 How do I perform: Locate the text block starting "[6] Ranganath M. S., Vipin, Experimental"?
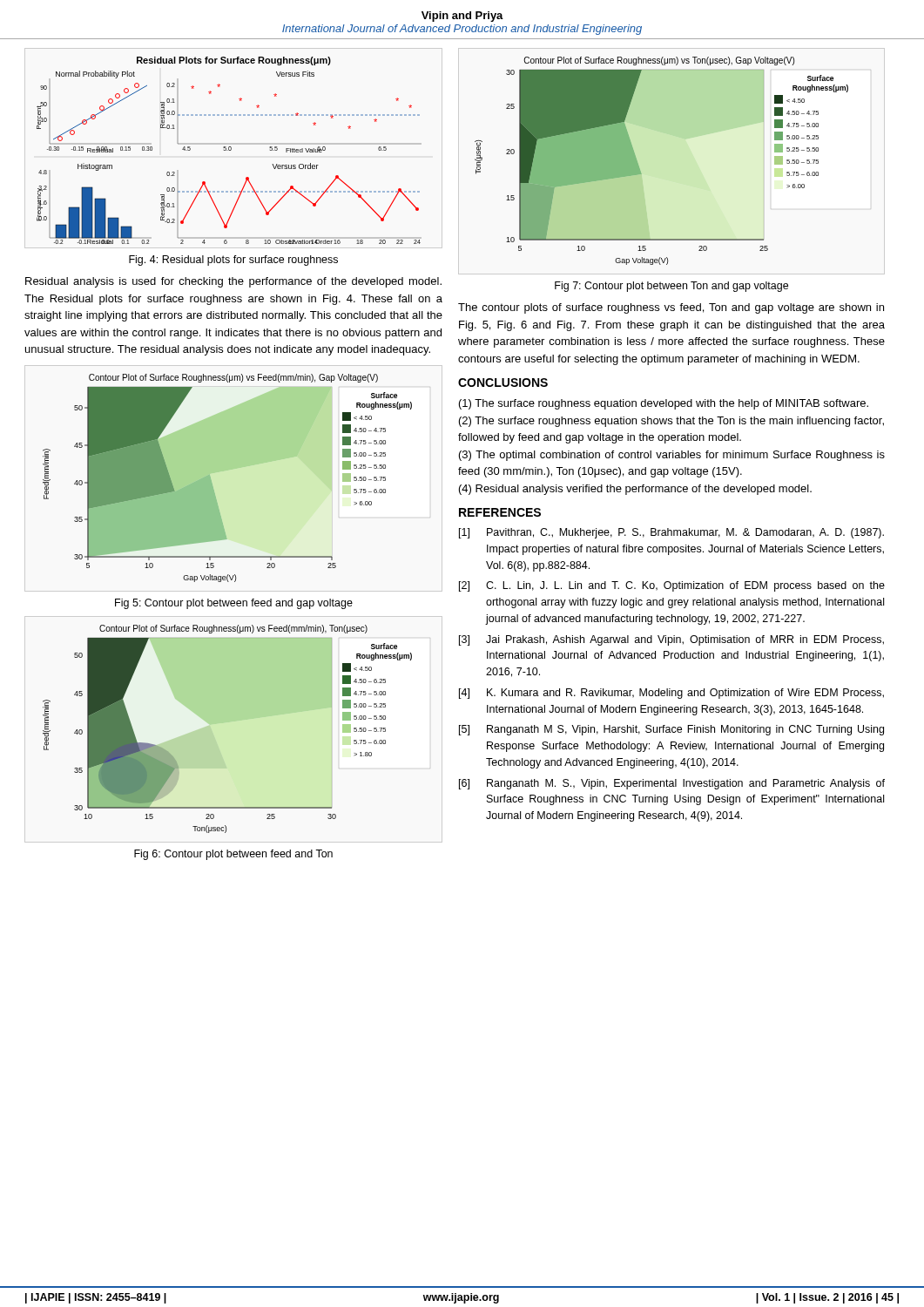point(671,800)
